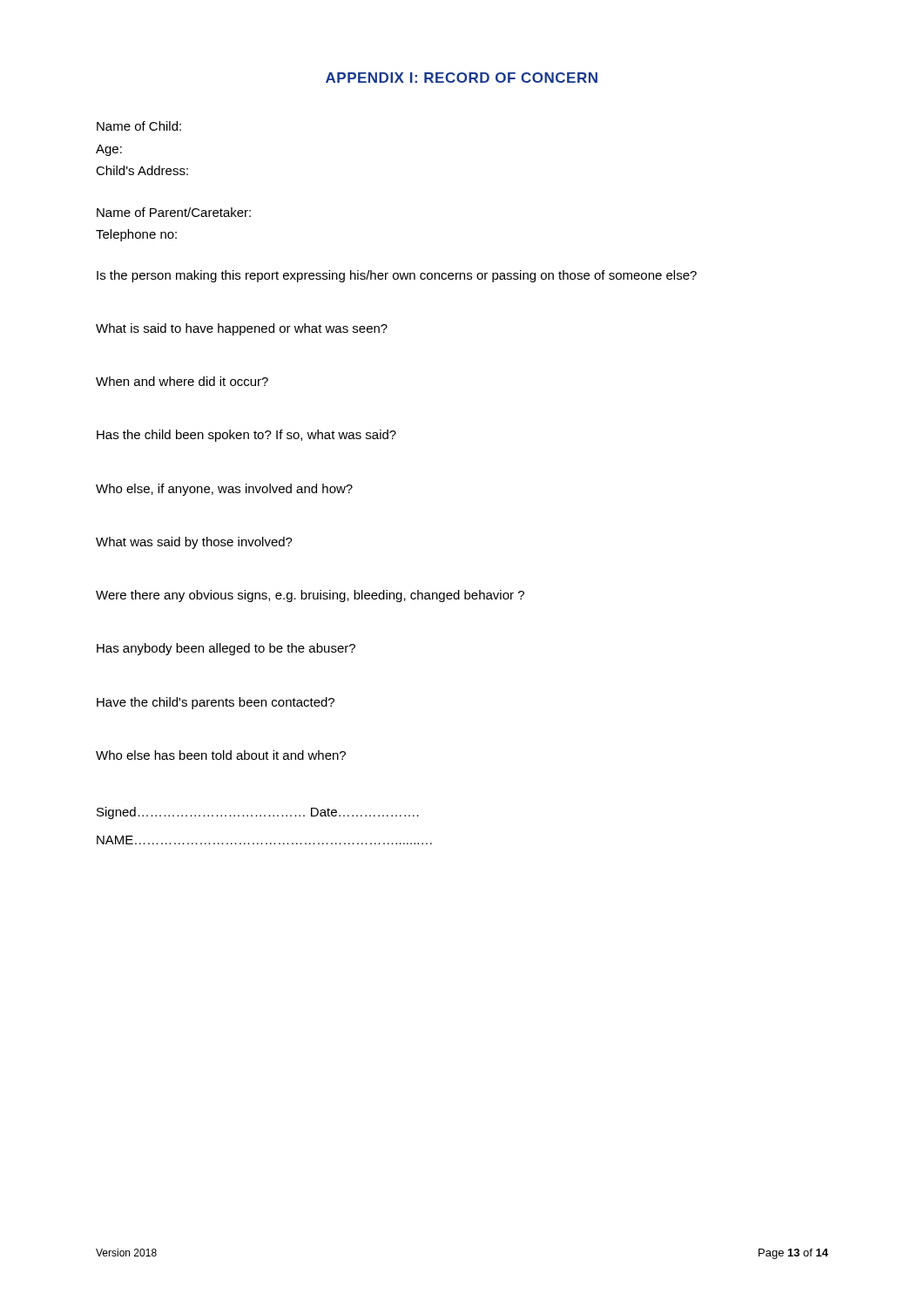Click on the element starting "Signed………………………………… Date………………. NAME…………………………………………………….......…"
The height and width of the screenshot is (1307, 924).
258,813
